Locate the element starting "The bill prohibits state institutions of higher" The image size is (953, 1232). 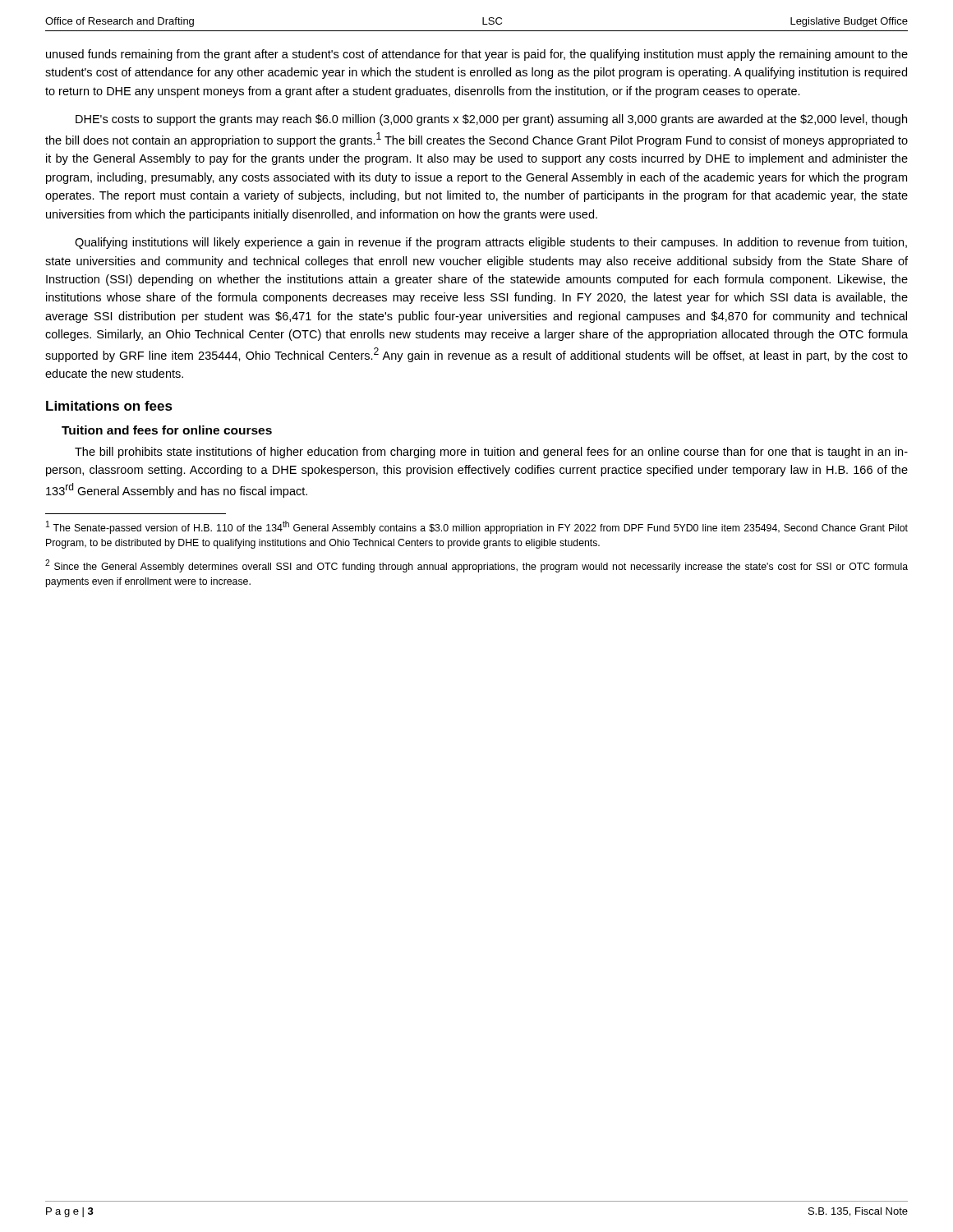click(476, 471)
